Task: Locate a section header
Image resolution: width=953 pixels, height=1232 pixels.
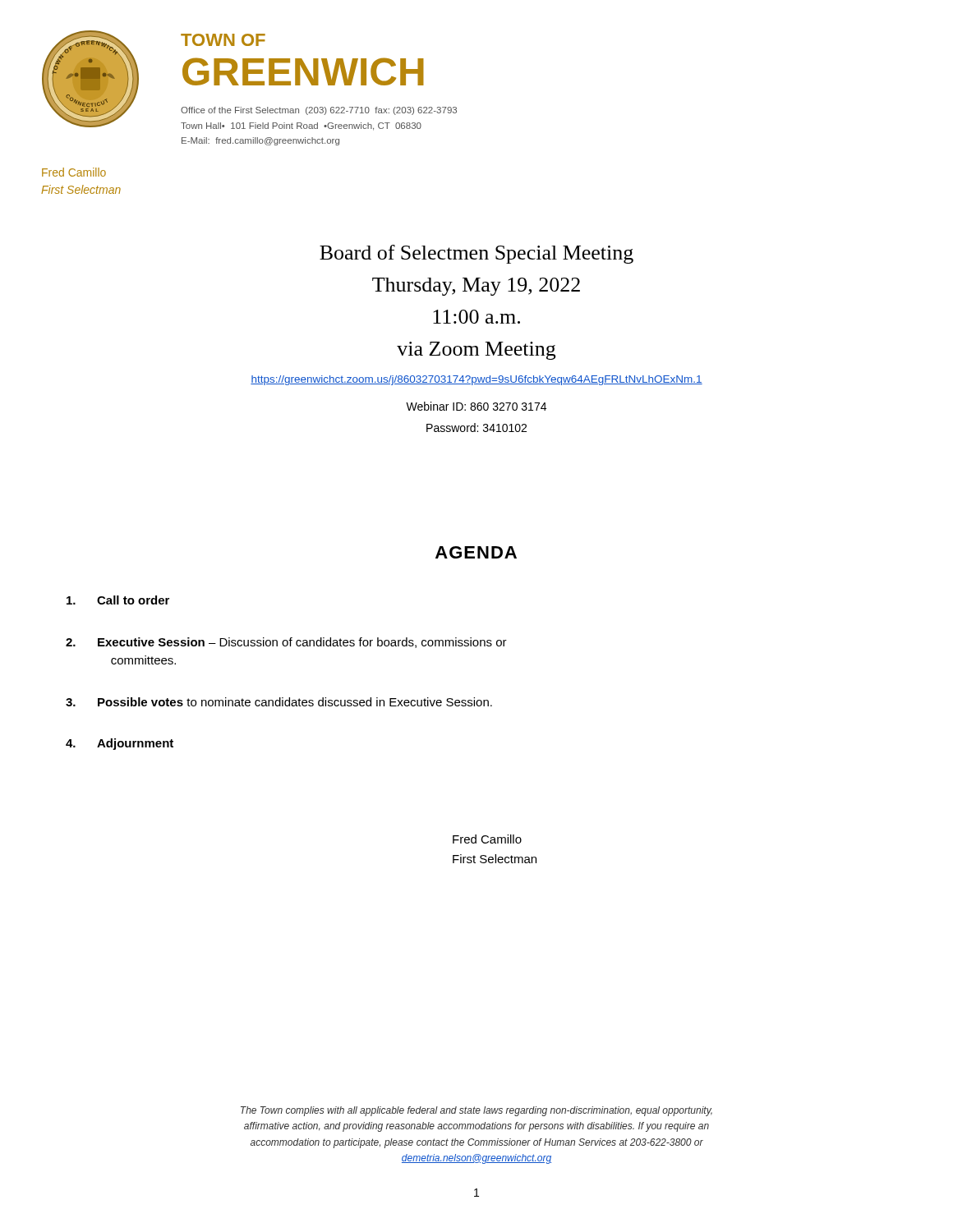Action: [x=476, y=552]
